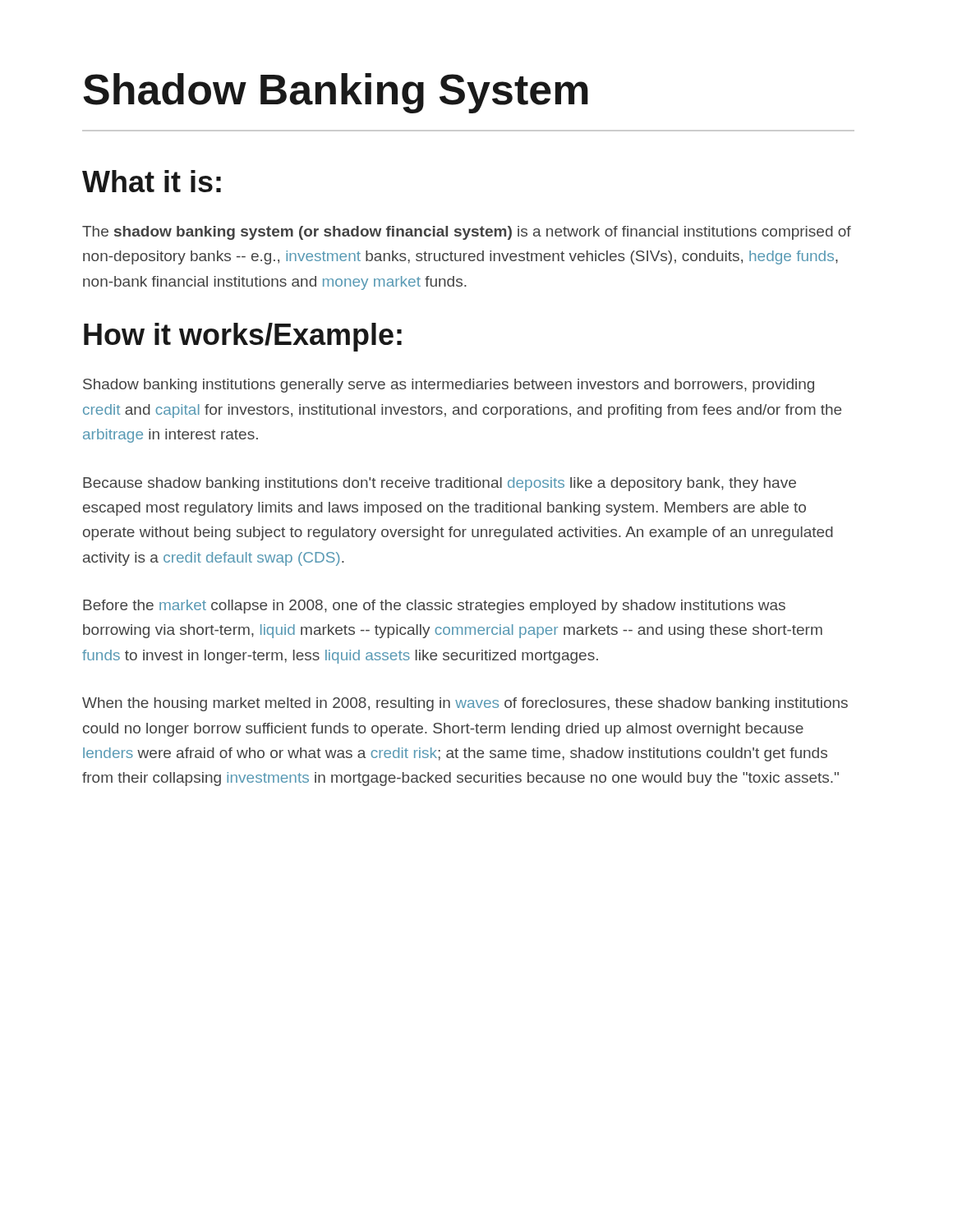Click the passage that begins "Because shadow banking institutions don't receive traditional"
The image size is (953, 1232).
point(468,520)
